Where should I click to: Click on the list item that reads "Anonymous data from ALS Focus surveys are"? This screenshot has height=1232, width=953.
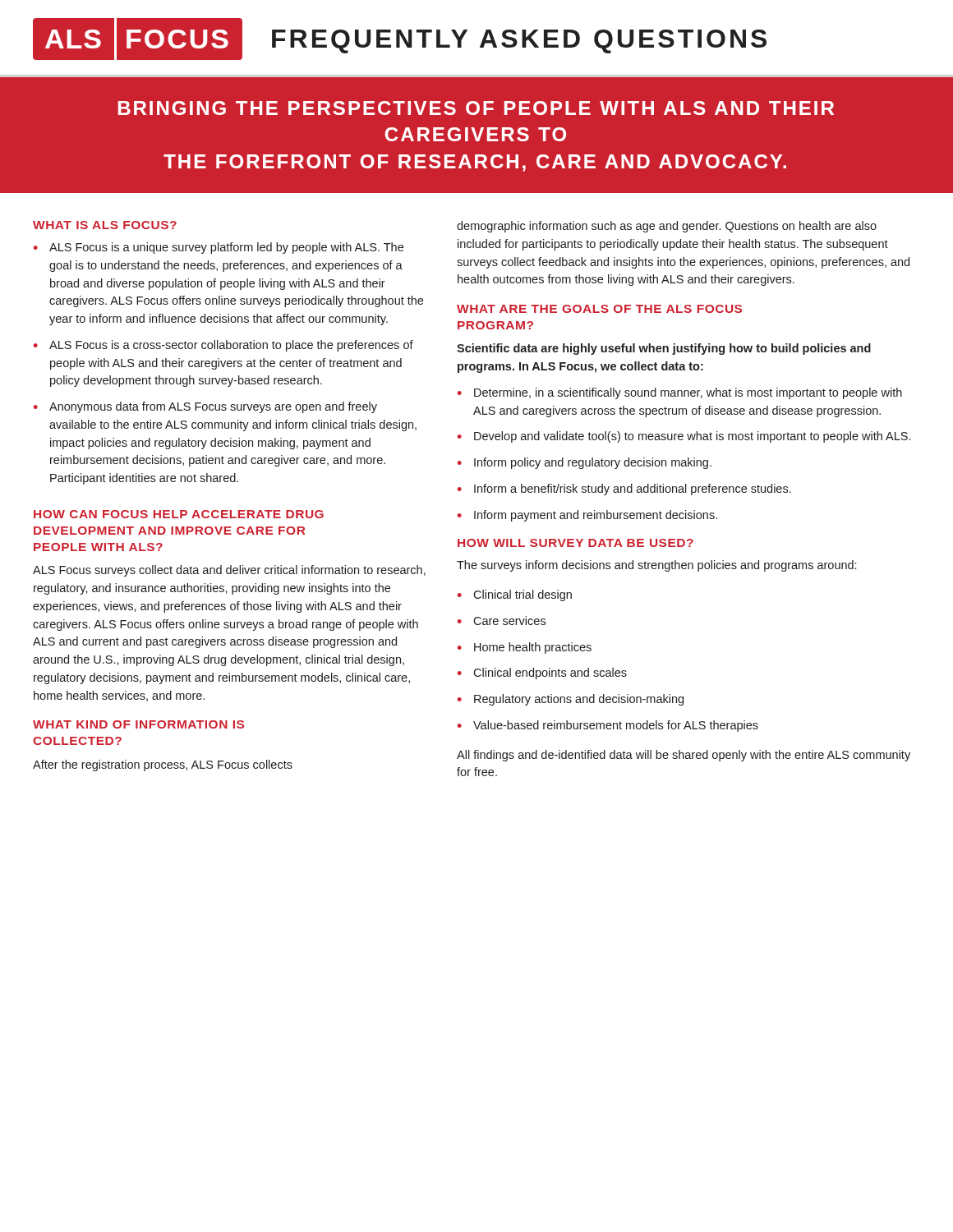(233, 442)
